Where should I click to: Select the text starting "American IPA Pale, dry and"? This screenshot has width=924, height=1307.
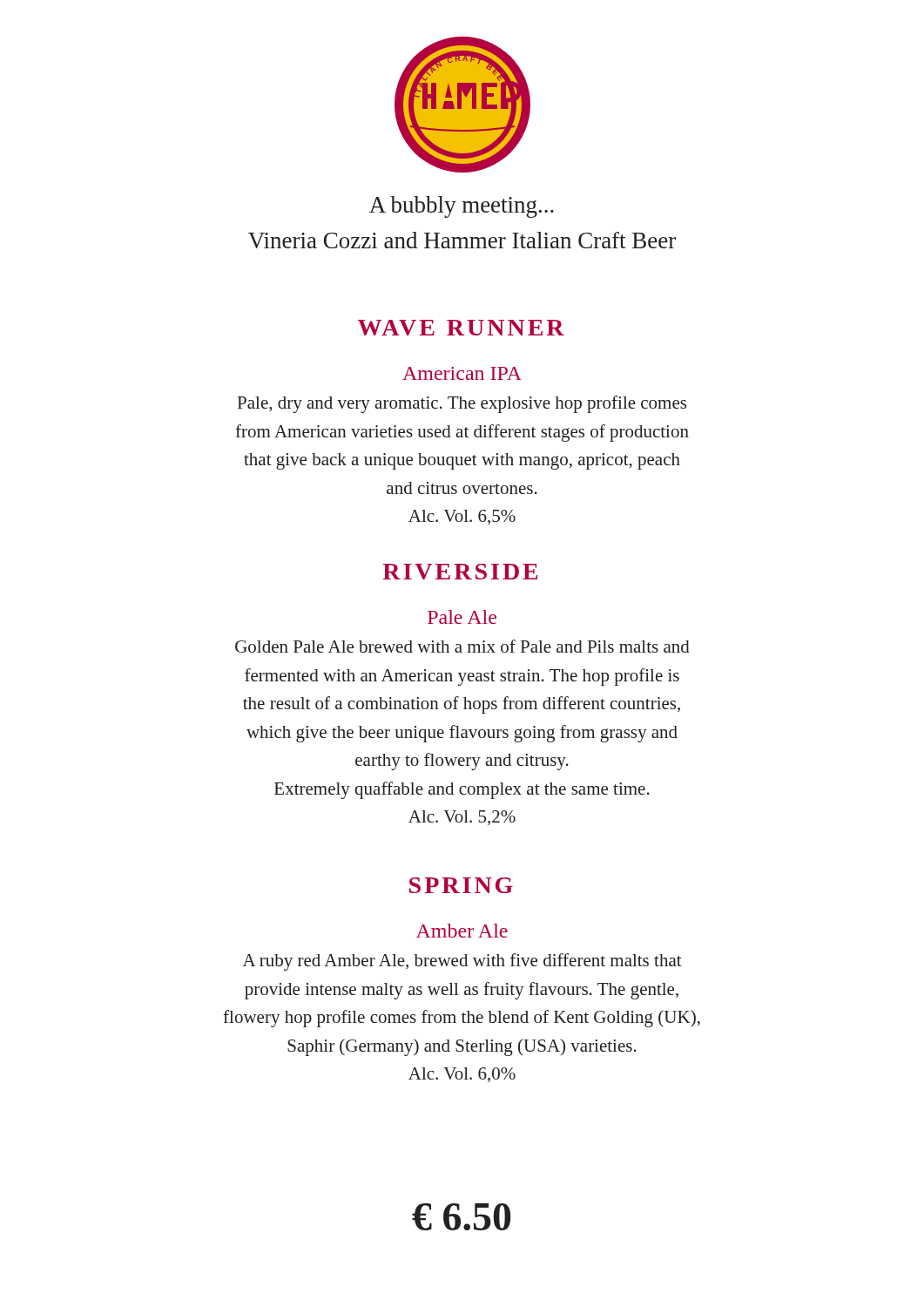[462, 446]
